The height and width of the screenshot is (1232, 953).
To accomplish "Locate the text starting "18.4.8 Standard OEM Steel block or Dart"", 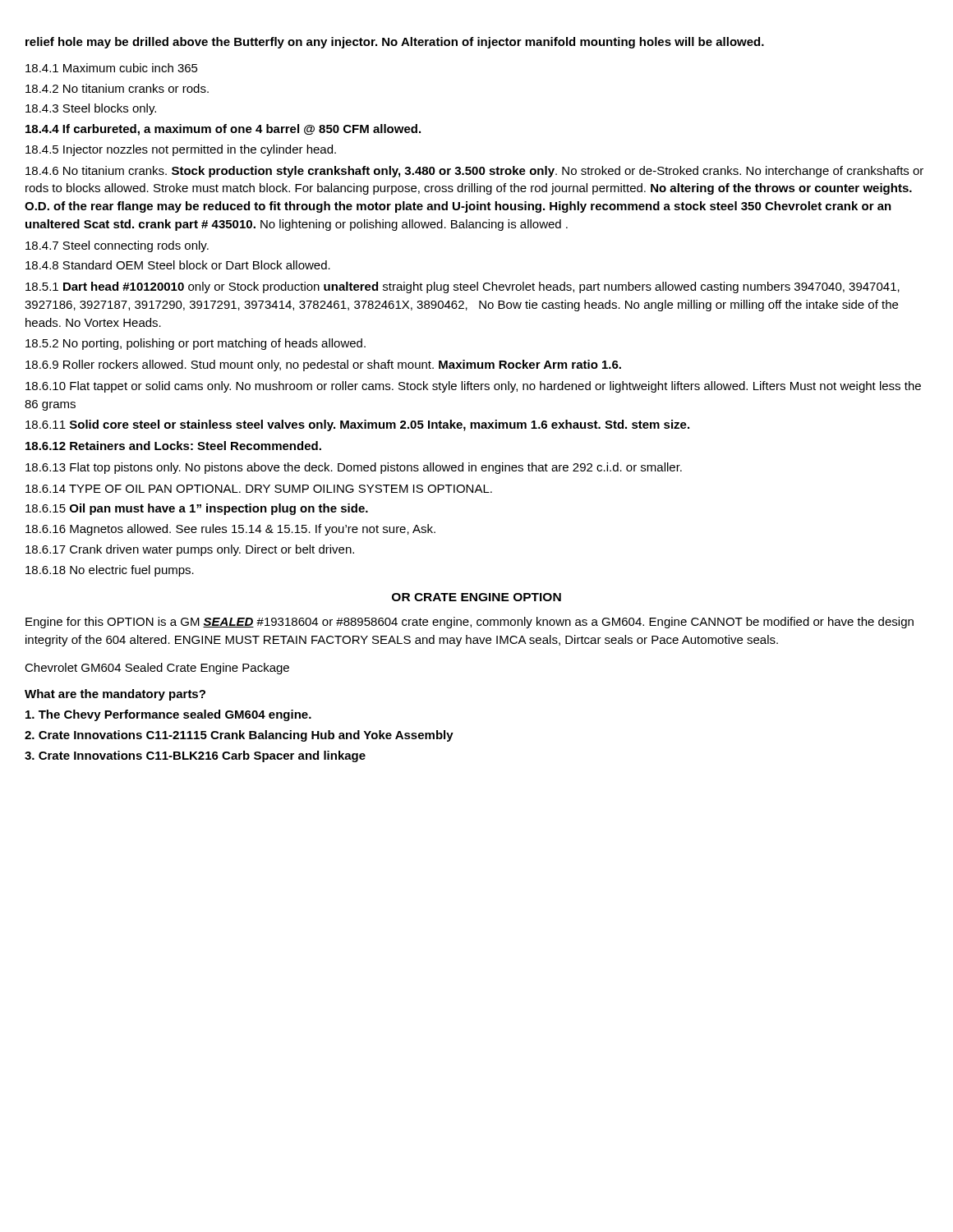I will point(178,265).
